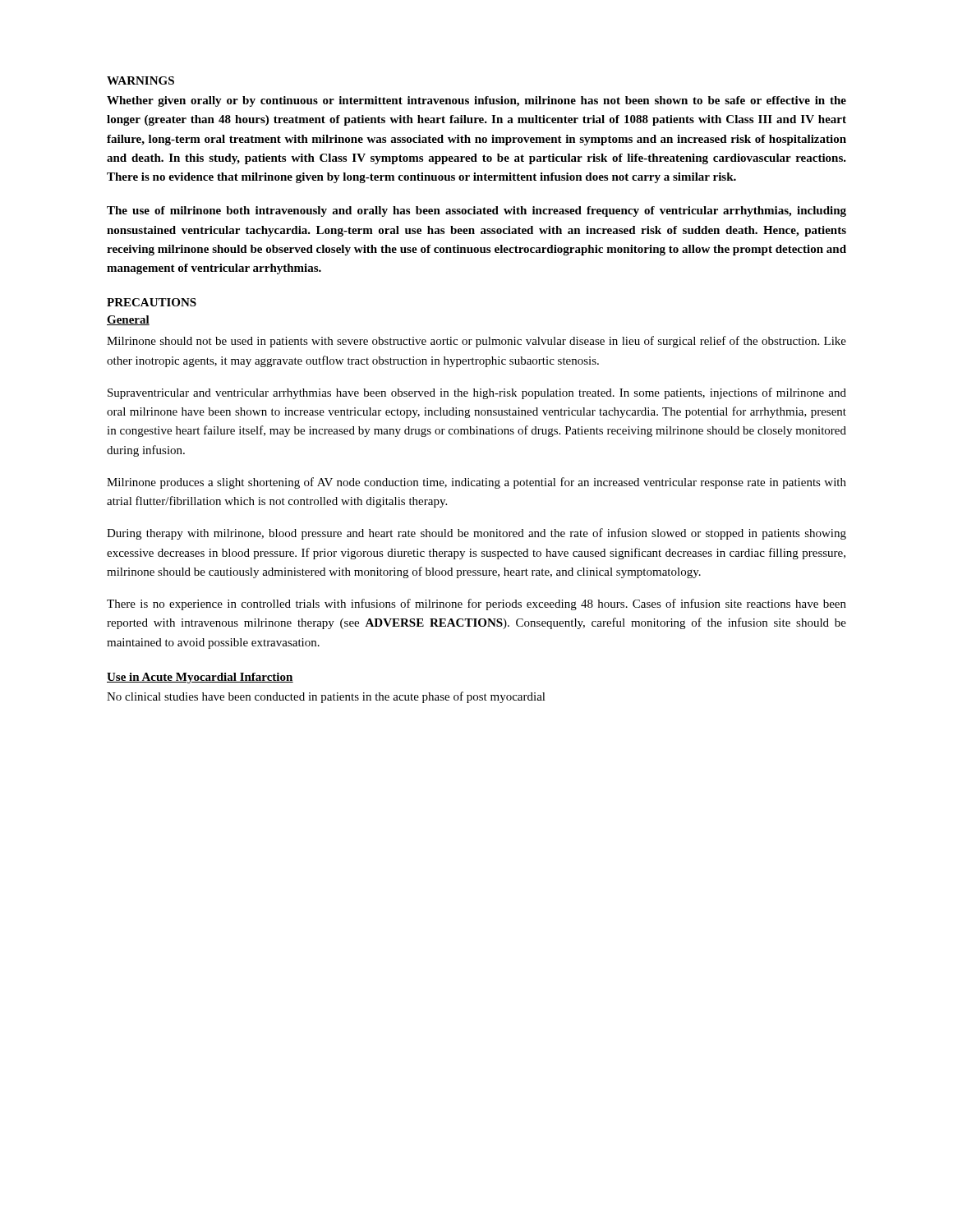The width and height of the screenshot is (953, 1232).
Task: Locate the text block containing "The use of milrinone both"
Action: tap(476, 239)
